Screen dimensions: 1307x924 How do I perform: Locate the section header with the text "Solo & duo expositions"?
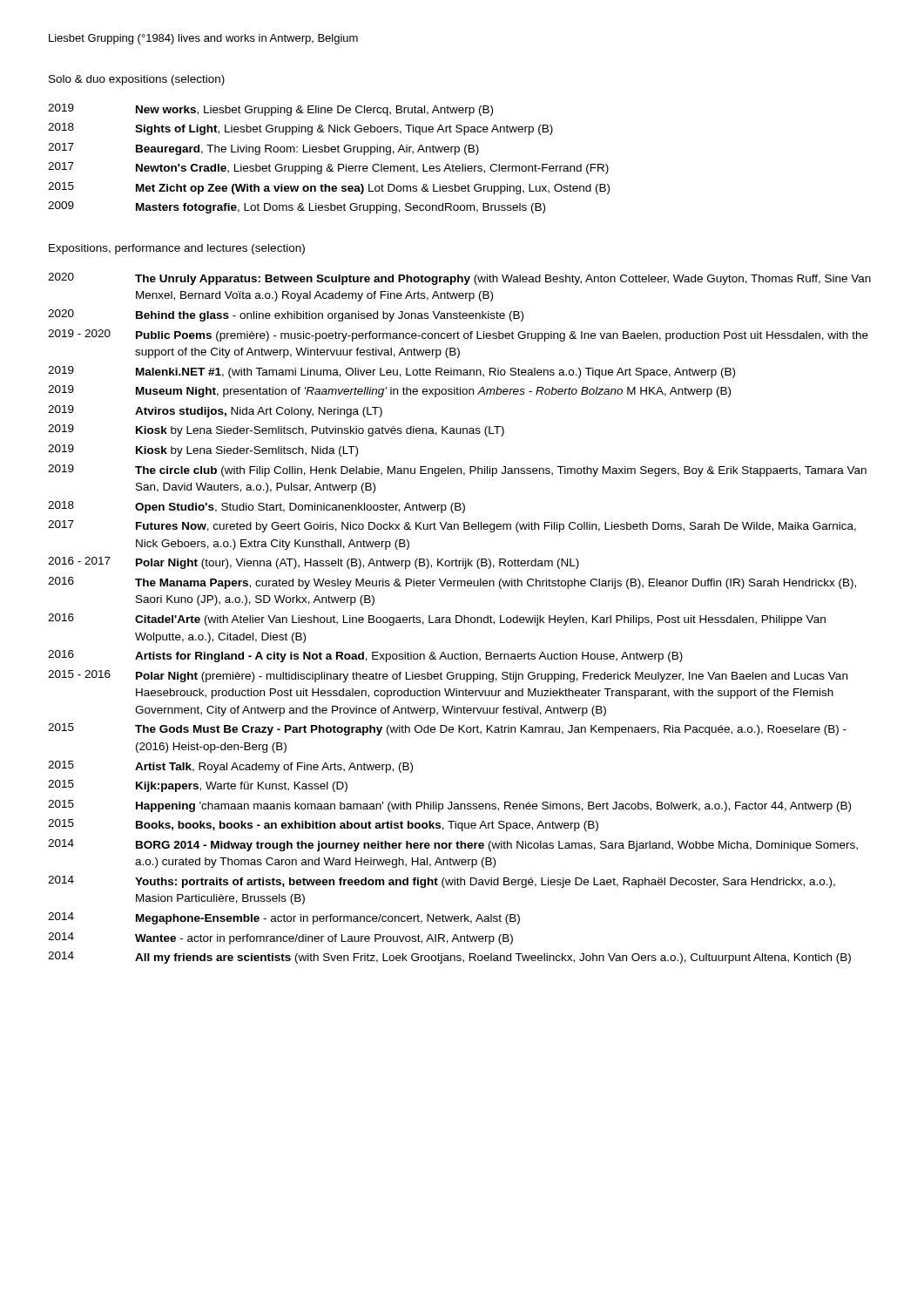(136, 79)
